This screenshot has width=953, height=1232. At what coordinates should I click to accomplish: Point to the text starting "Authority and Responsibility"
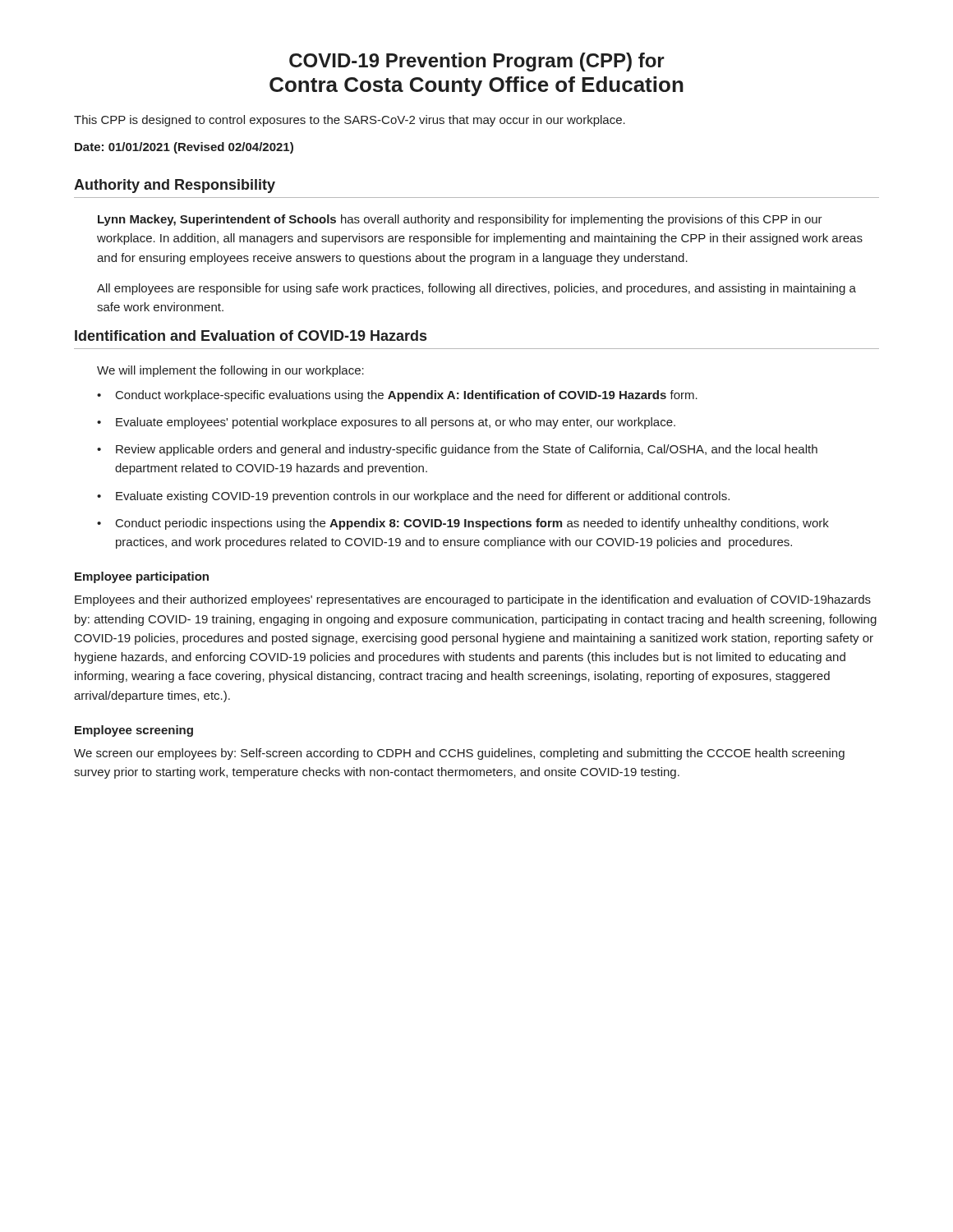[175, 185]
